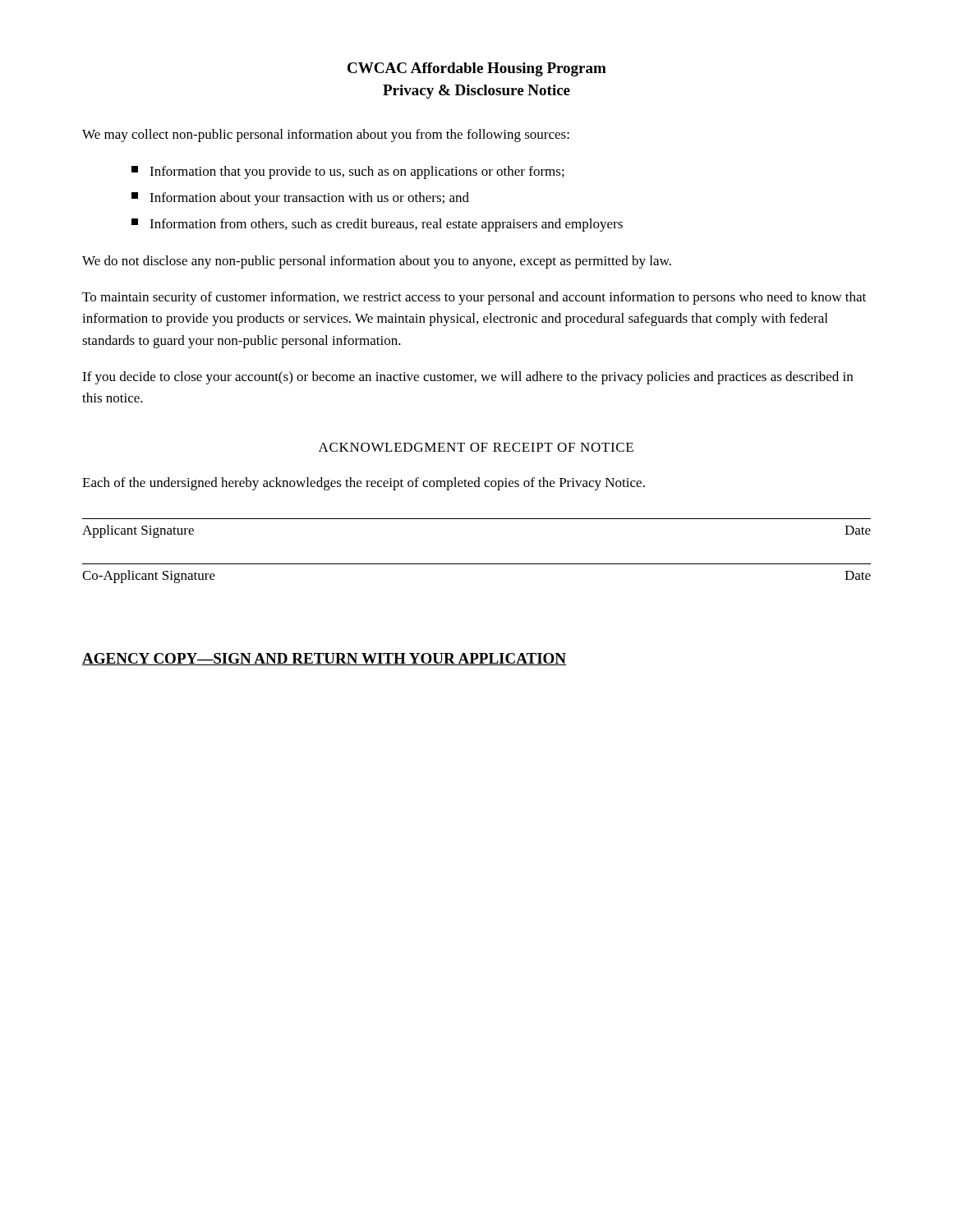The image size is (953, 1232).
Task: Click on the title with the text "AGENCY COPY—SIGN AND RETURN WITH"
Action: 324,658
